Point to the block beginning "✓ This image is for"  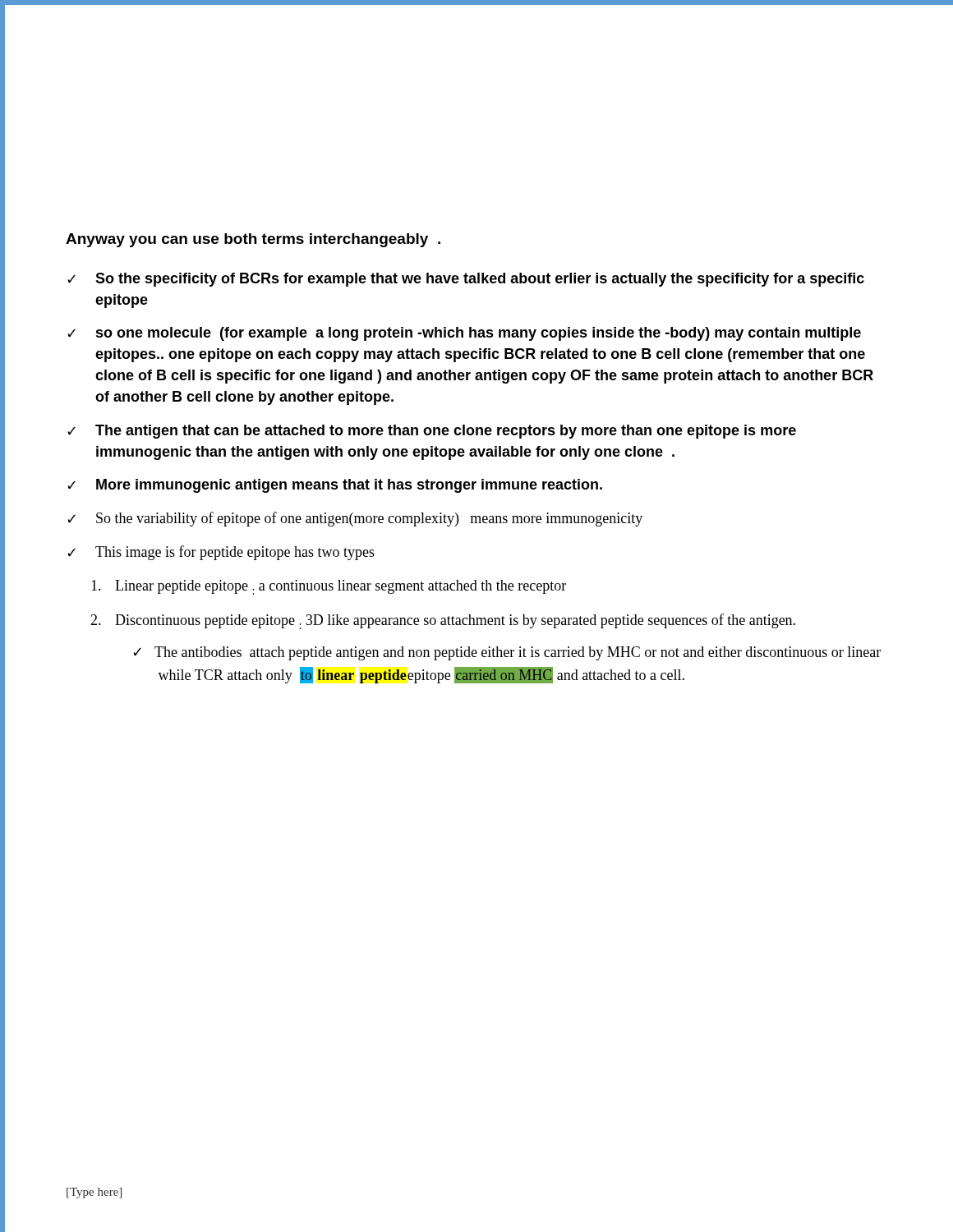221,553
